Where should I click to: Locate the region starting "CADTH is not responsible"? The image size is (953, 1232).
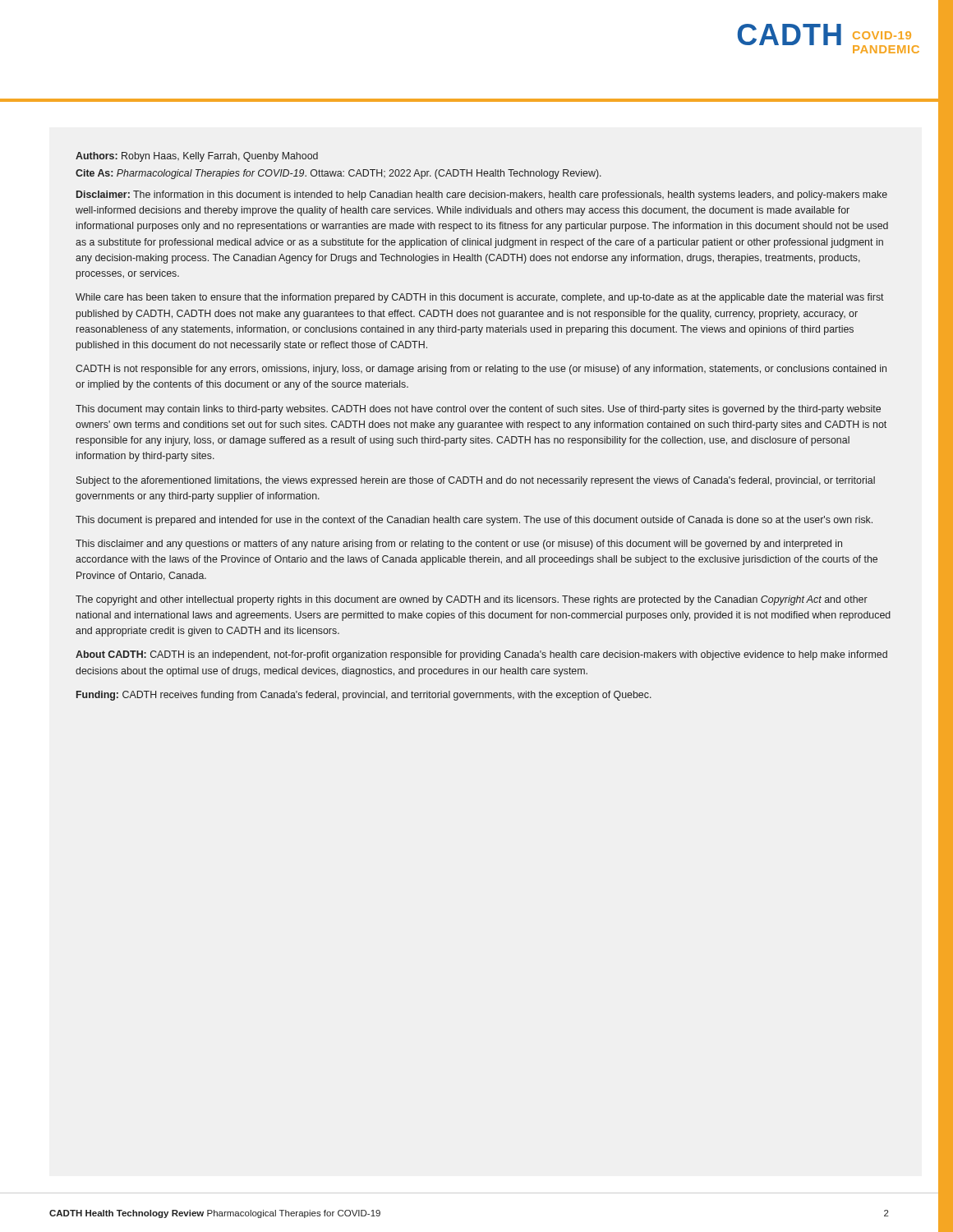click(x=481, y=377)
